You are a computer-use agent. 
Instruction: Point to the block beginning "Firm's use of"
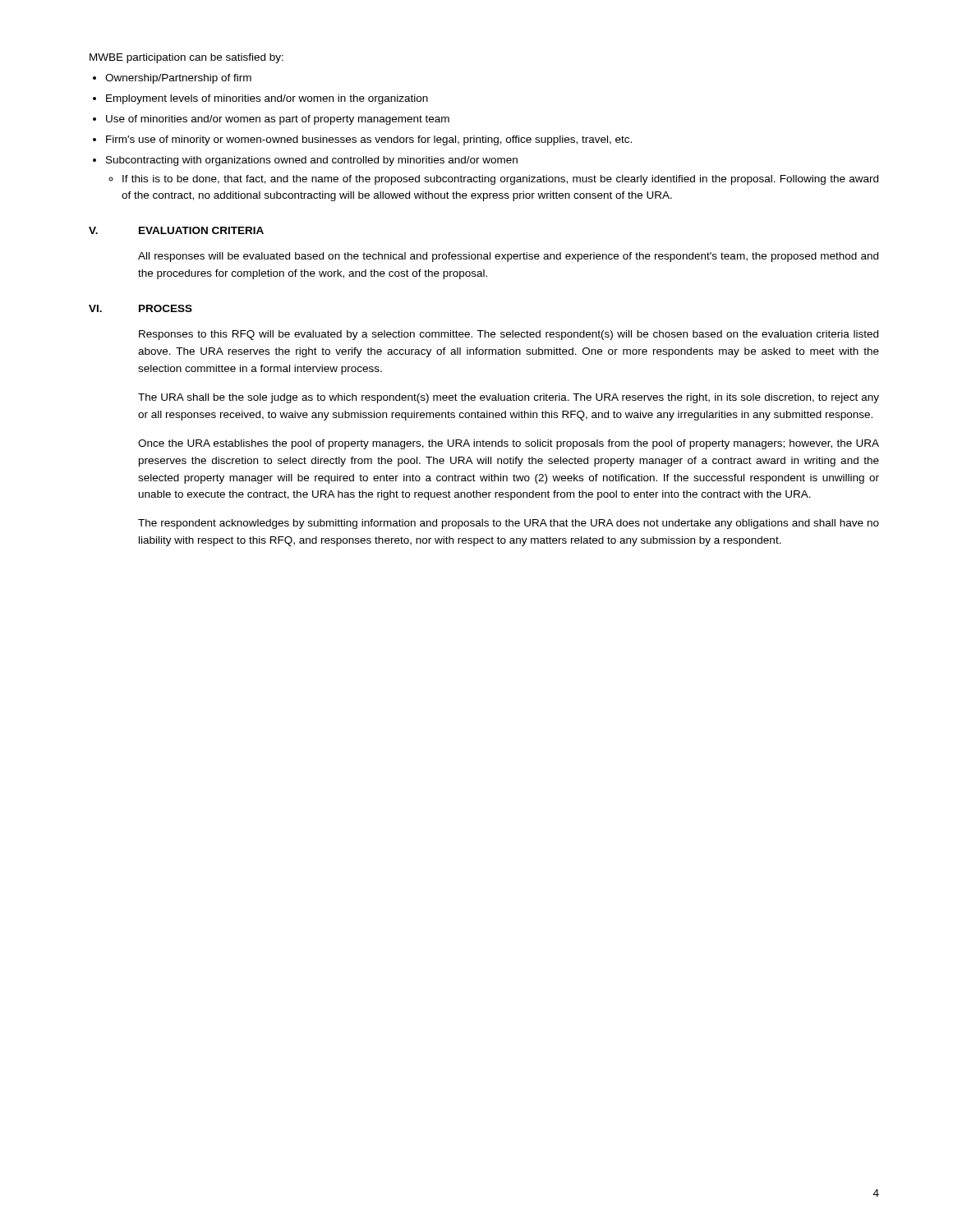pos(369,139)
